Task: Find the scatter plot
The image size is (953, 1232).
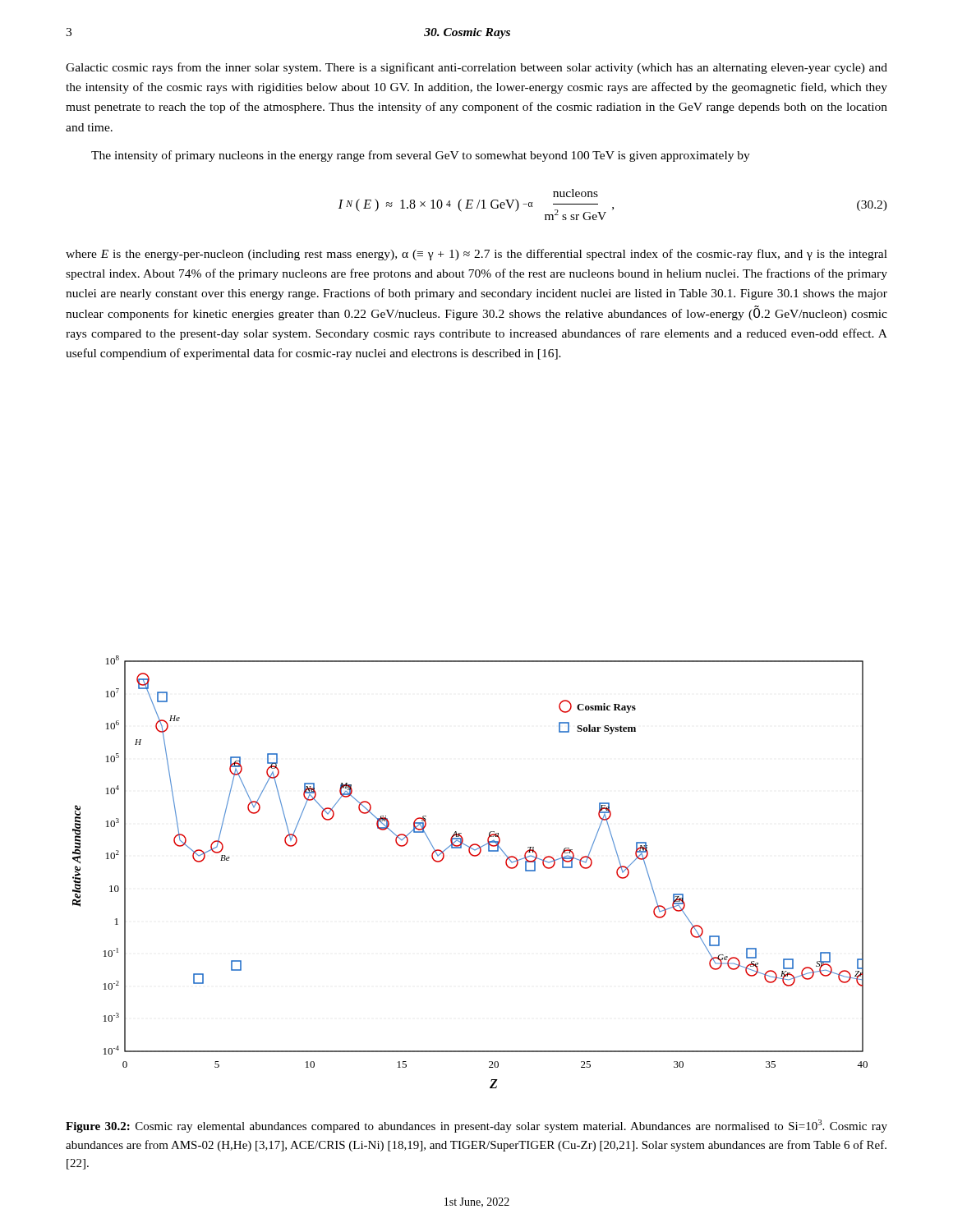Action: click(x=476, y=881)
